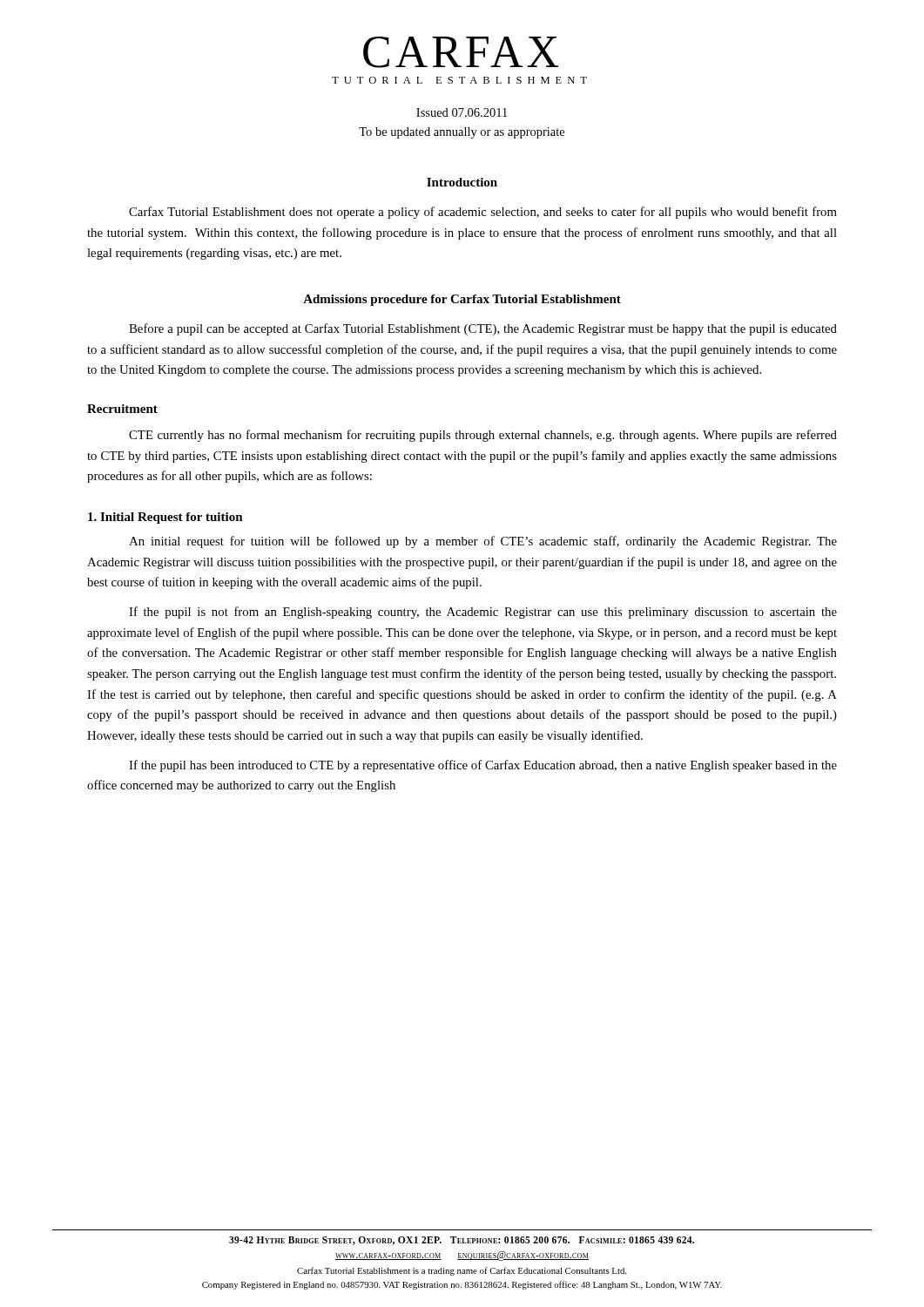Viewport: 924px width, 1307px height.
Task: Locate the passage starting "Before a pupil"
Action: click(462, 349)
